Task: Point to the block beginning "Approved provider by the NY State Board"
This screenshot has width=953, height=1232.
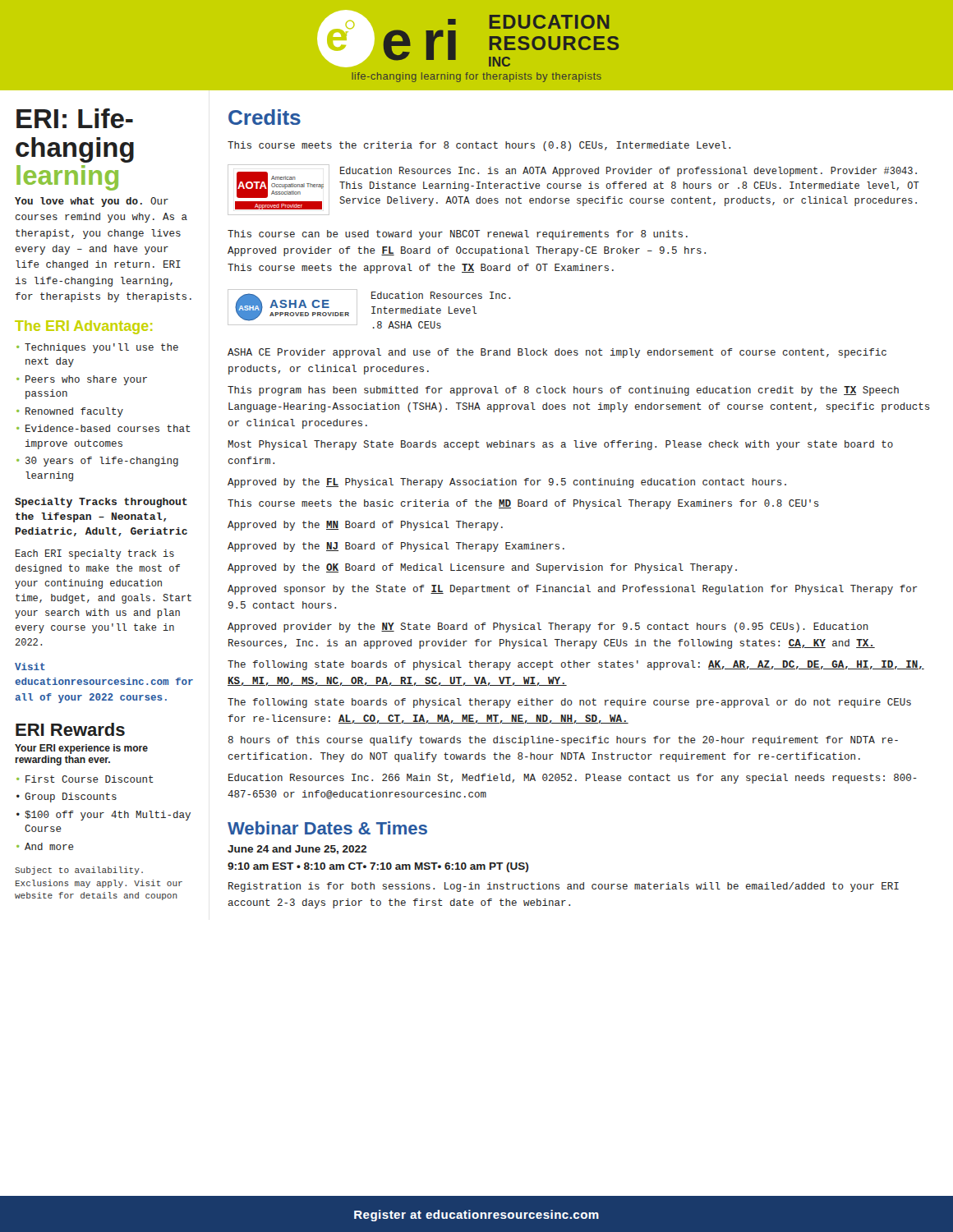Action: pos(581,635)
